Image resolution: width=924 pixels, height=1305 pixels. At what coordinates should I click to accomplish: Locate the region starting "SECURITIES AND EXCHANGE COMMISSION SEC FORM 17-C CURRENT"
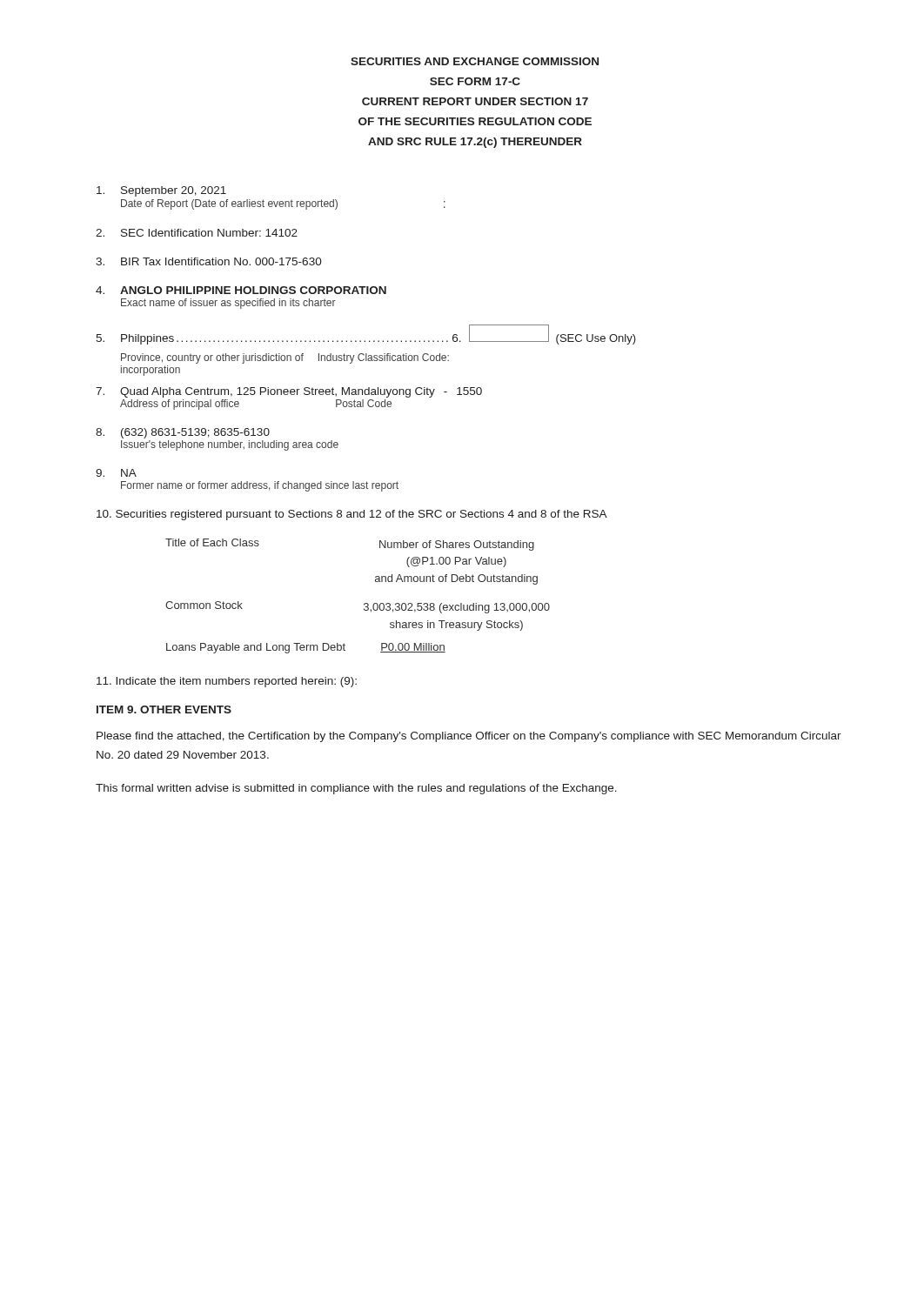[475, 102]
